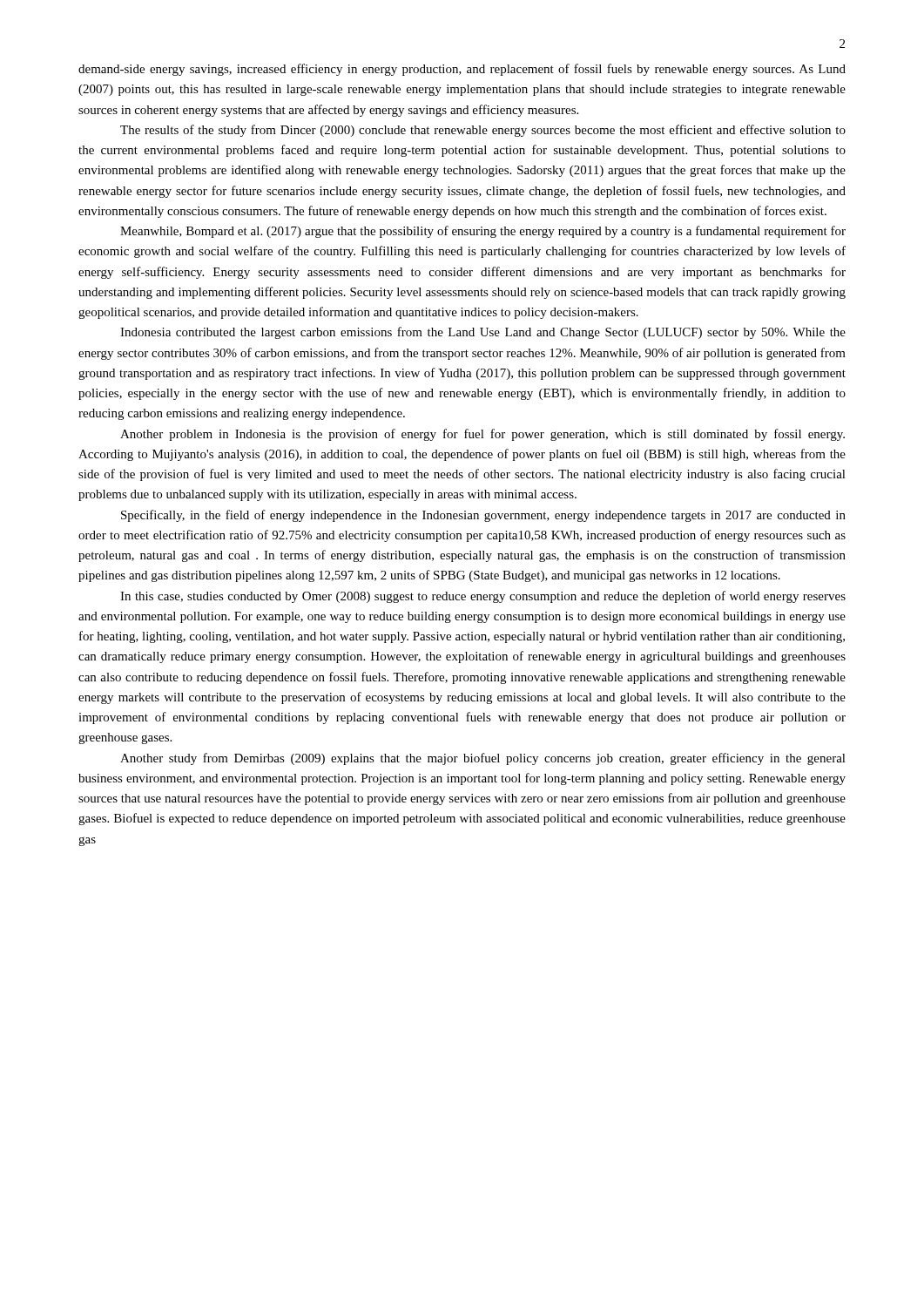This screenshot has width=924, height=1307.
Task: Find the block on this page that starts "Another study from Demirbas (2009) explains that"
Action: (x=462, y=798)
